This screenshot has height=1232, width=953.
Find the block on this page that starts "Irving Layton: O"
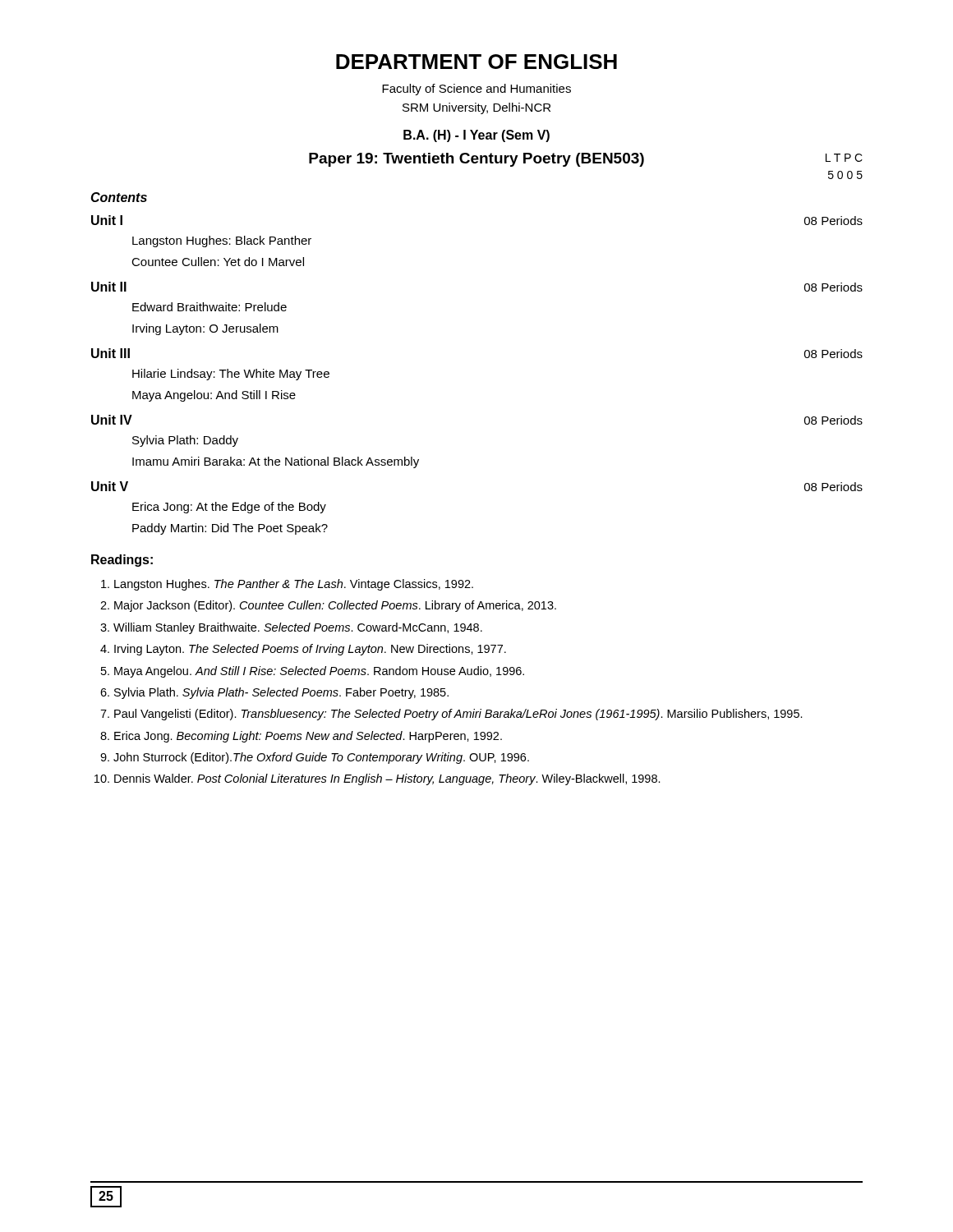click(x=205, y=328)
